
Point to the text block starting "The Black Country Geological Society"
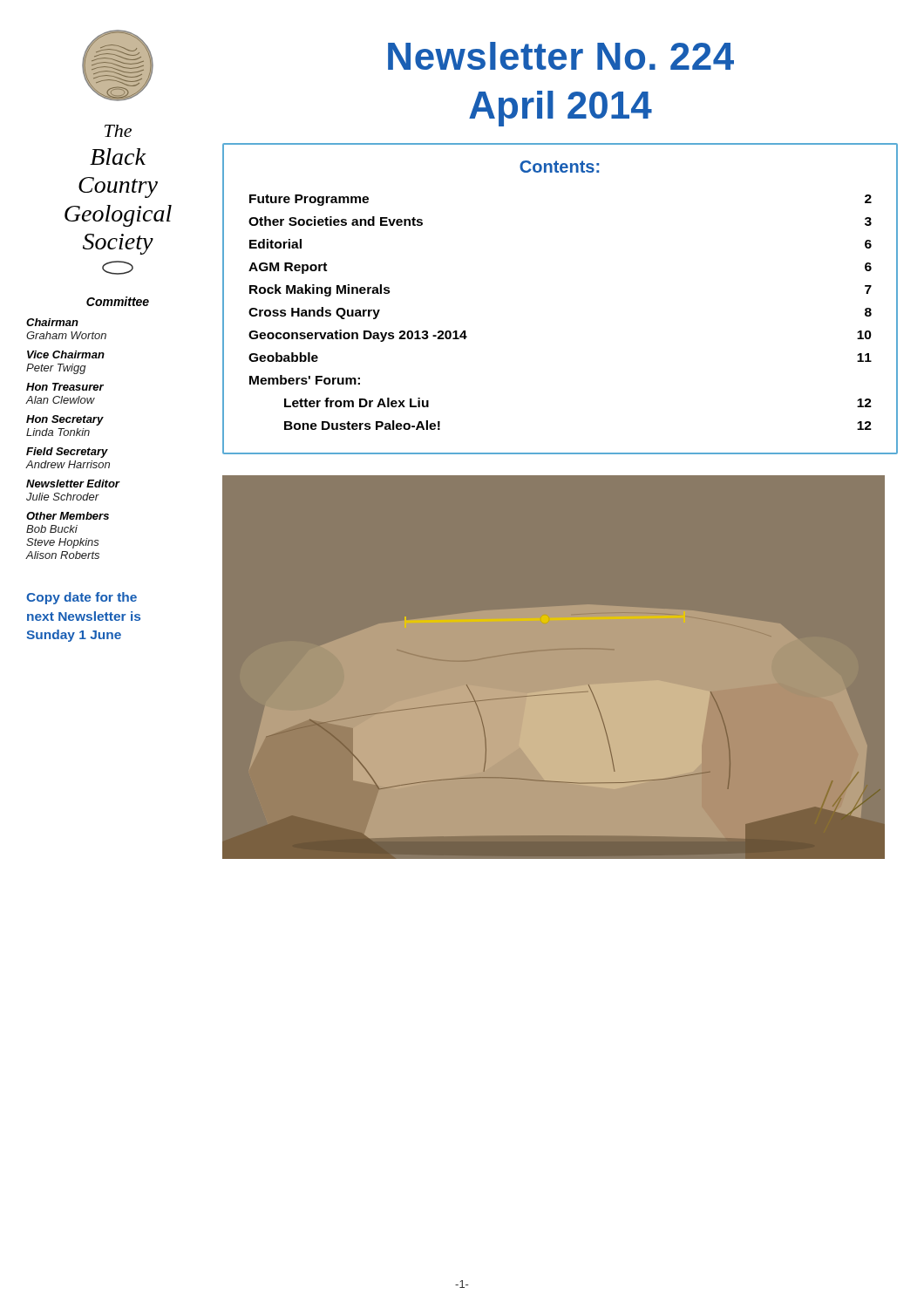[118, 187]
